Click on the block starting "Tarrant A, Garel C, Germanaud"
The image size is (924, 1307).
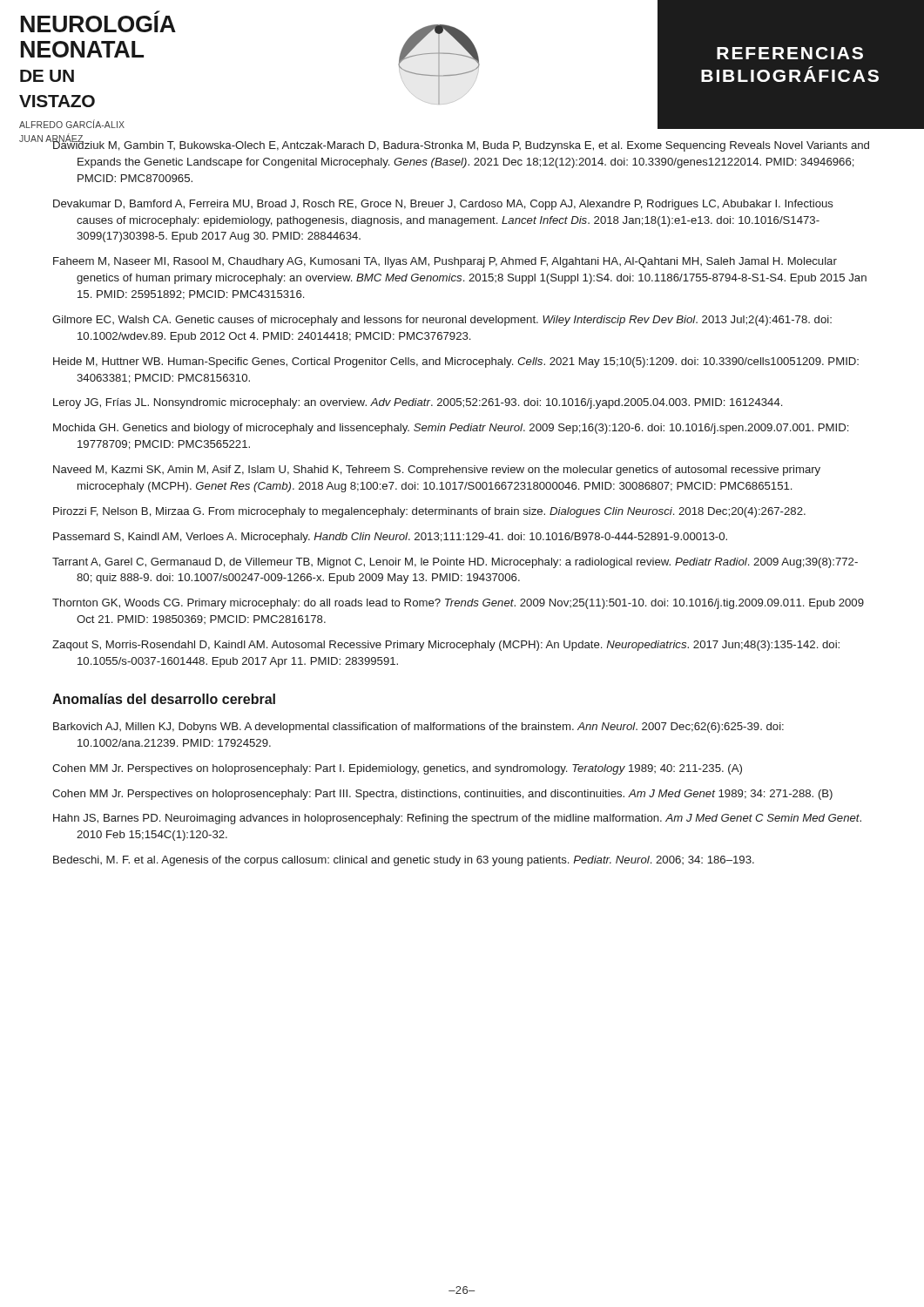click(455, 569)
